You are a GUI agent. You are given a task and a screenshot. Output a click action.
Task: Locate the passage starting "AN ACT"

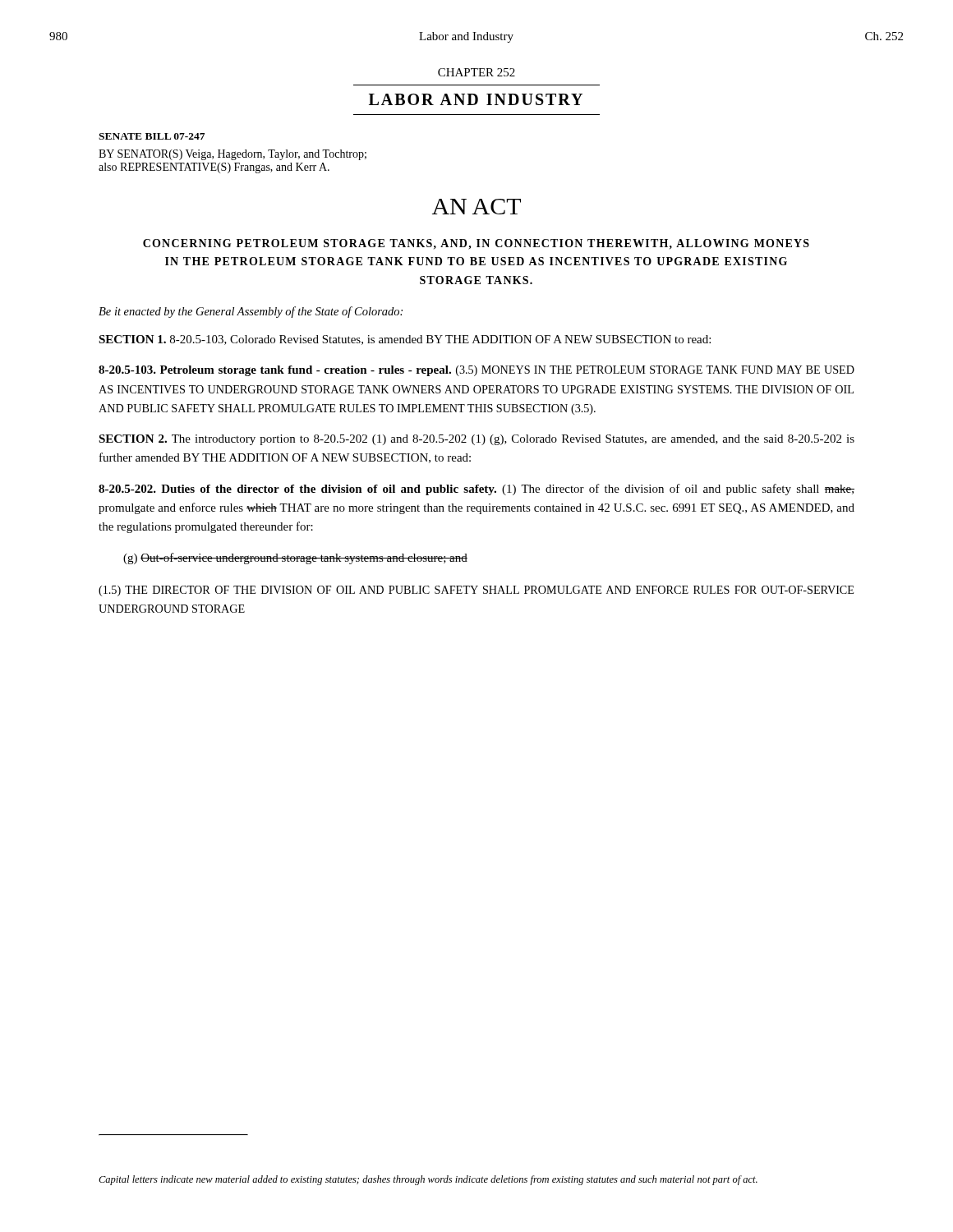coord(476,206)
